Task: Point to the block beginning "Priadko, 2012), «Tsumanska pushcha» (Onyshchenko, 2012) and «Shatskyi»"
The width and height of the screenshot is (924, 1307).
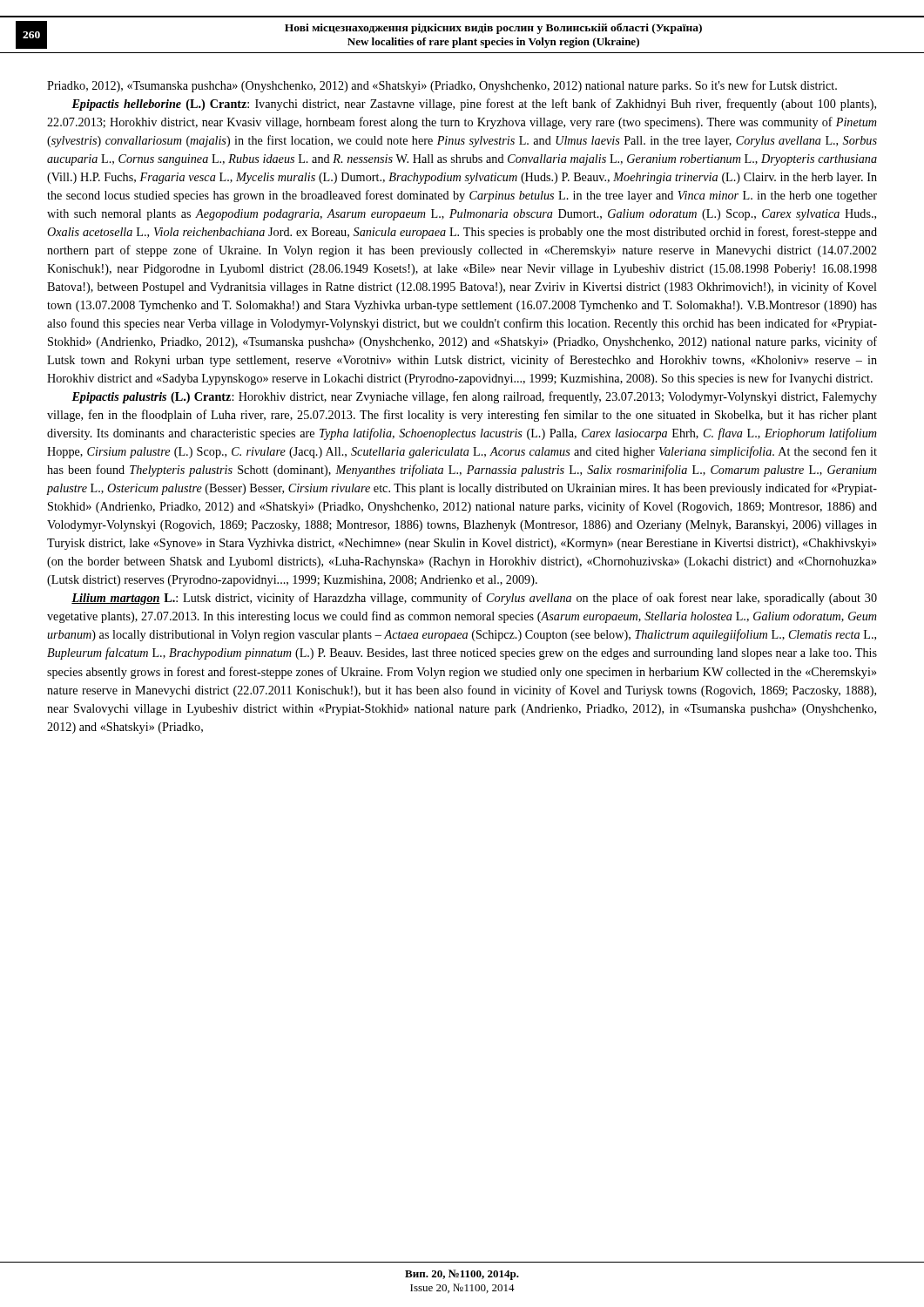Action: pos(462,86)
